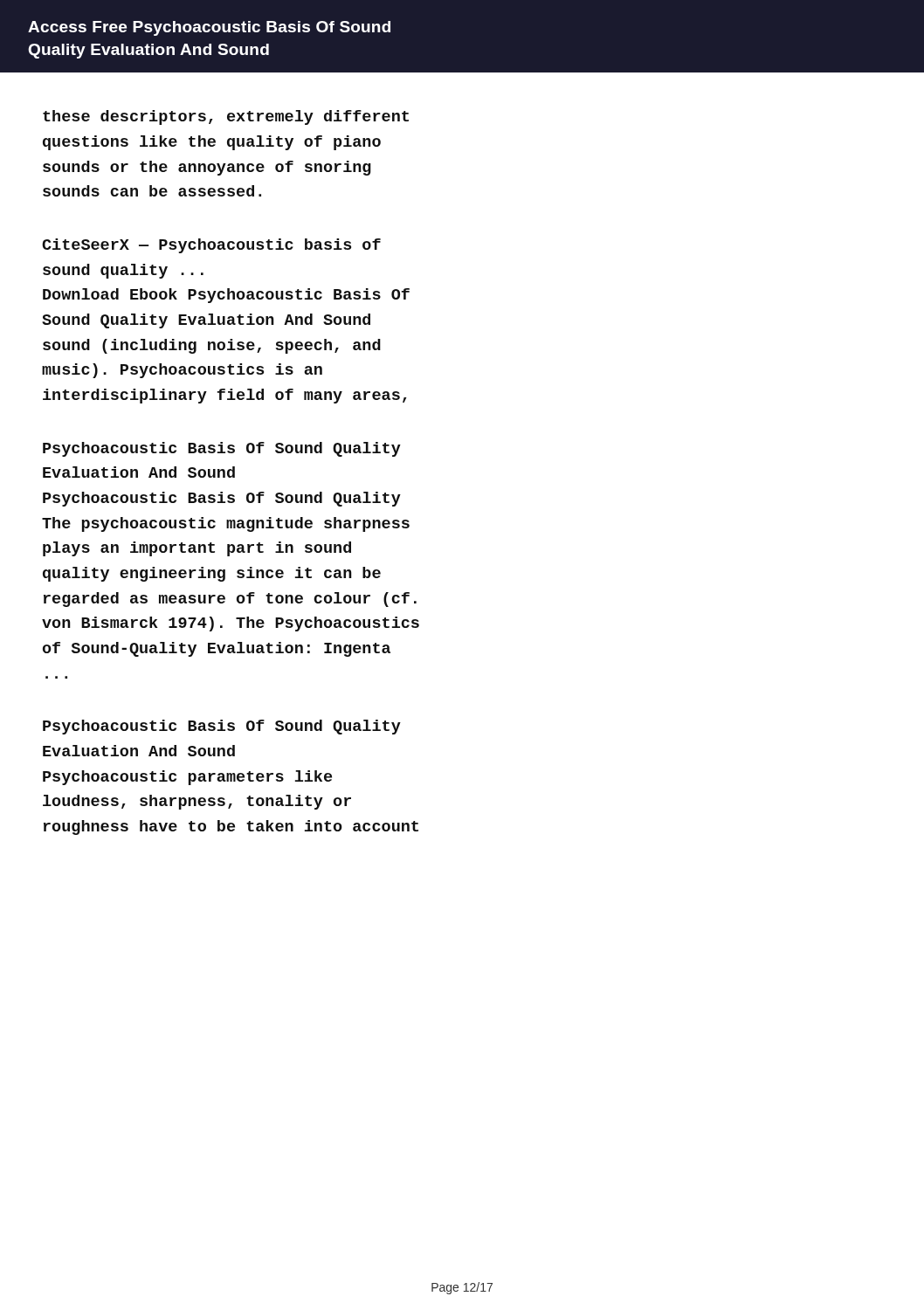Select the text starting "Psychoacoustic Basis Of Sound Quality The psychoacoustic"
The image size is (924, 1310).
coord(231,587)
